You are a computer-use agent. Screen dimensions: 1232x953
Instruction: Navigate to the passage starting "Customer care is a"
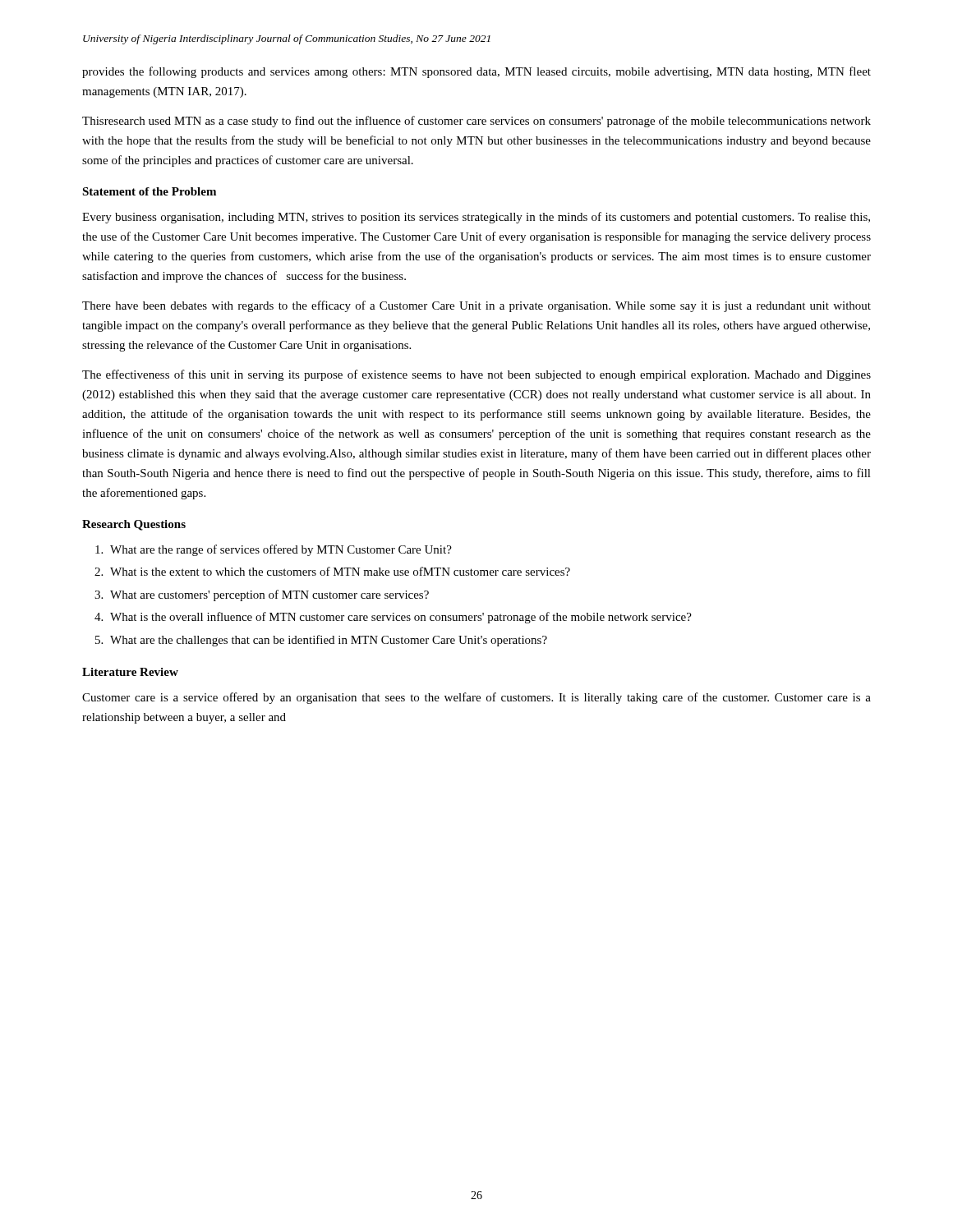coord(476,707)
